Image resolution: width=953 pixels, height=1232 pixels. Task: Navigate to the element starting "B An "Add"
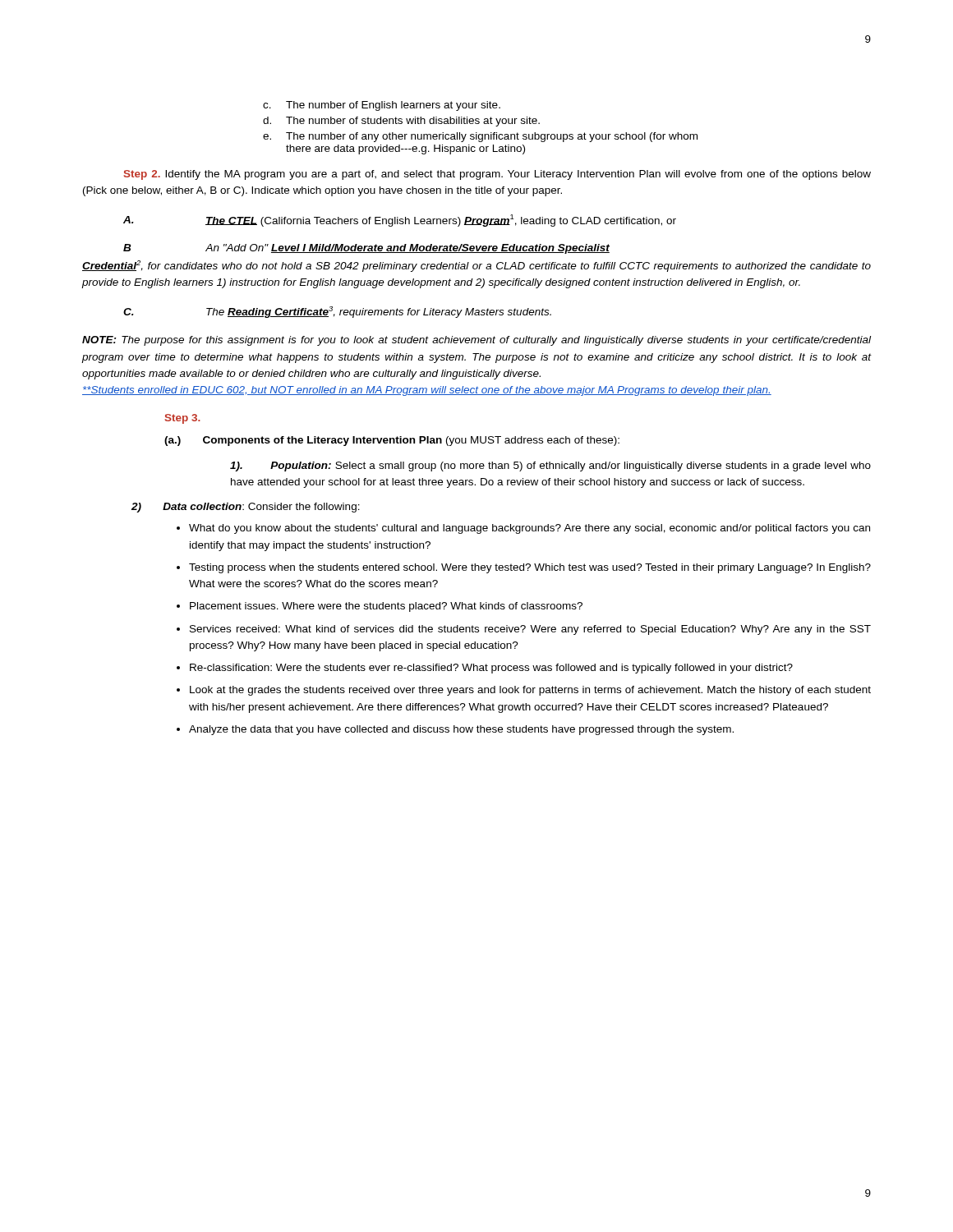pos(476,265)
